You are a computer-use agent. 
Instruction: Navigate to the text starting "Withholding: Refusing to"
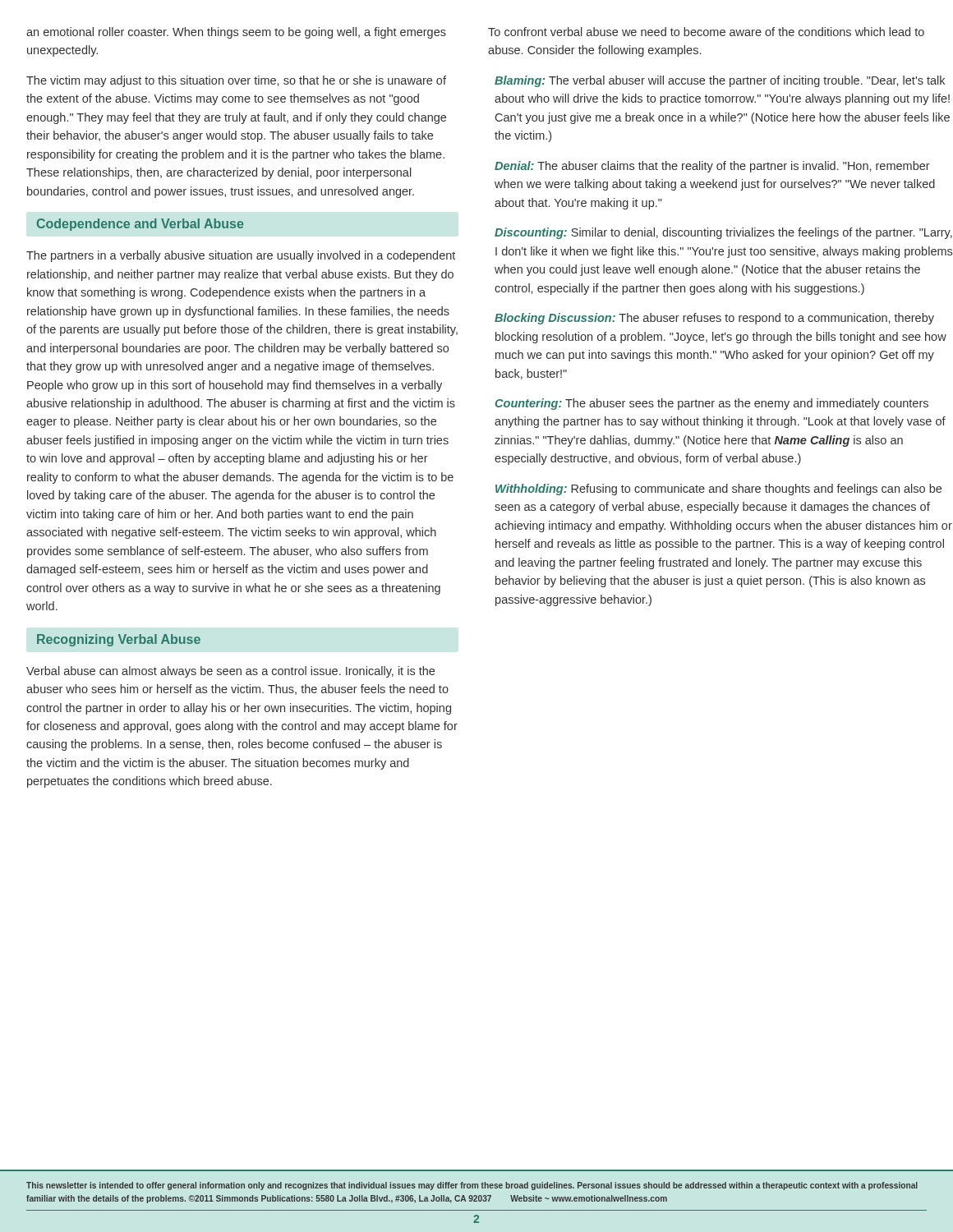[723, 544]
